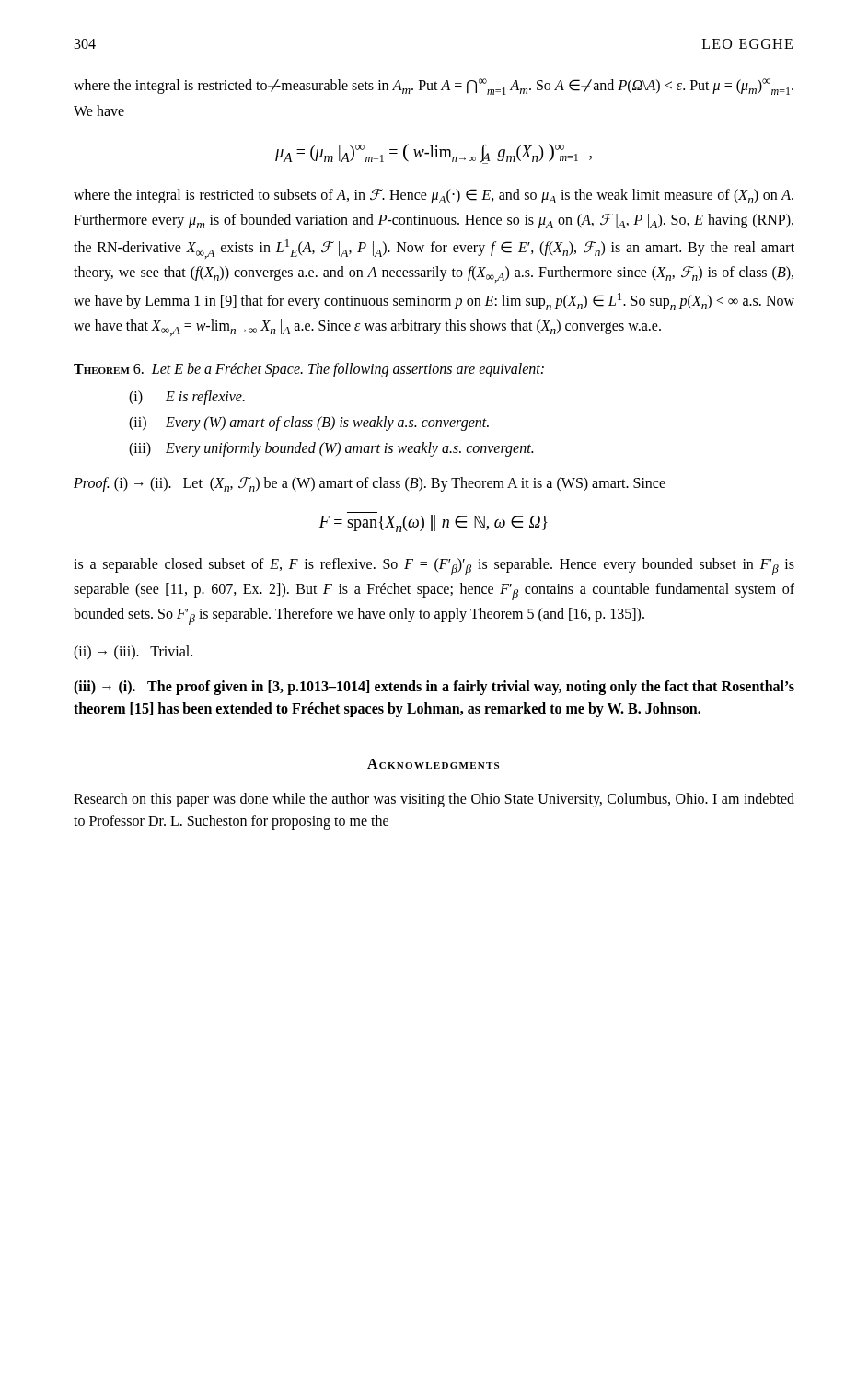This screenshot has width=868, height=1381.
Task: Find the block starting "Theorem 6. Let"
Action: pyautogui.click(x=434, y=369)
